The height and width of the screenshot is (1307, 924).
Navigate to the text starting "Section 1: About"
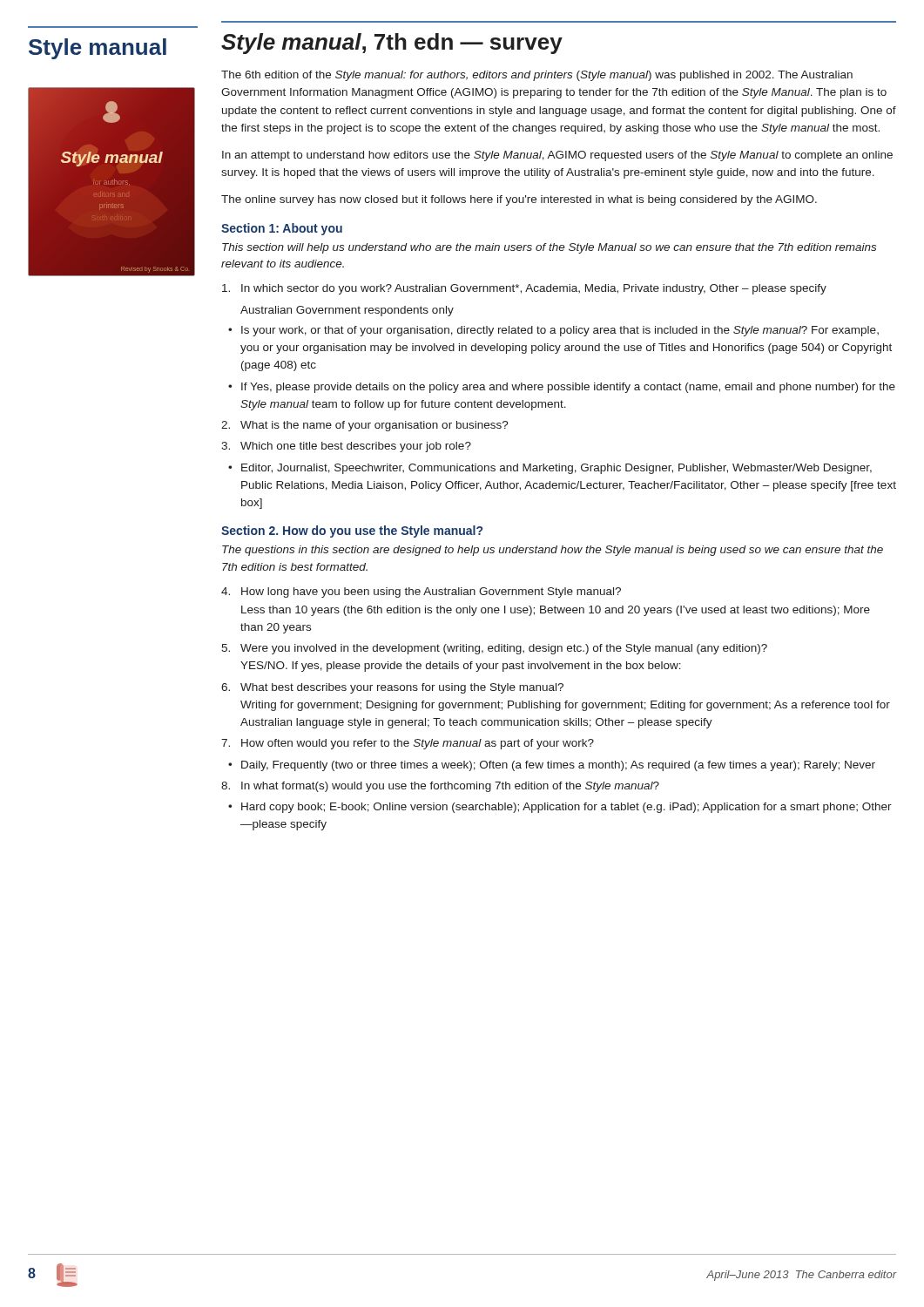[282, 228]
